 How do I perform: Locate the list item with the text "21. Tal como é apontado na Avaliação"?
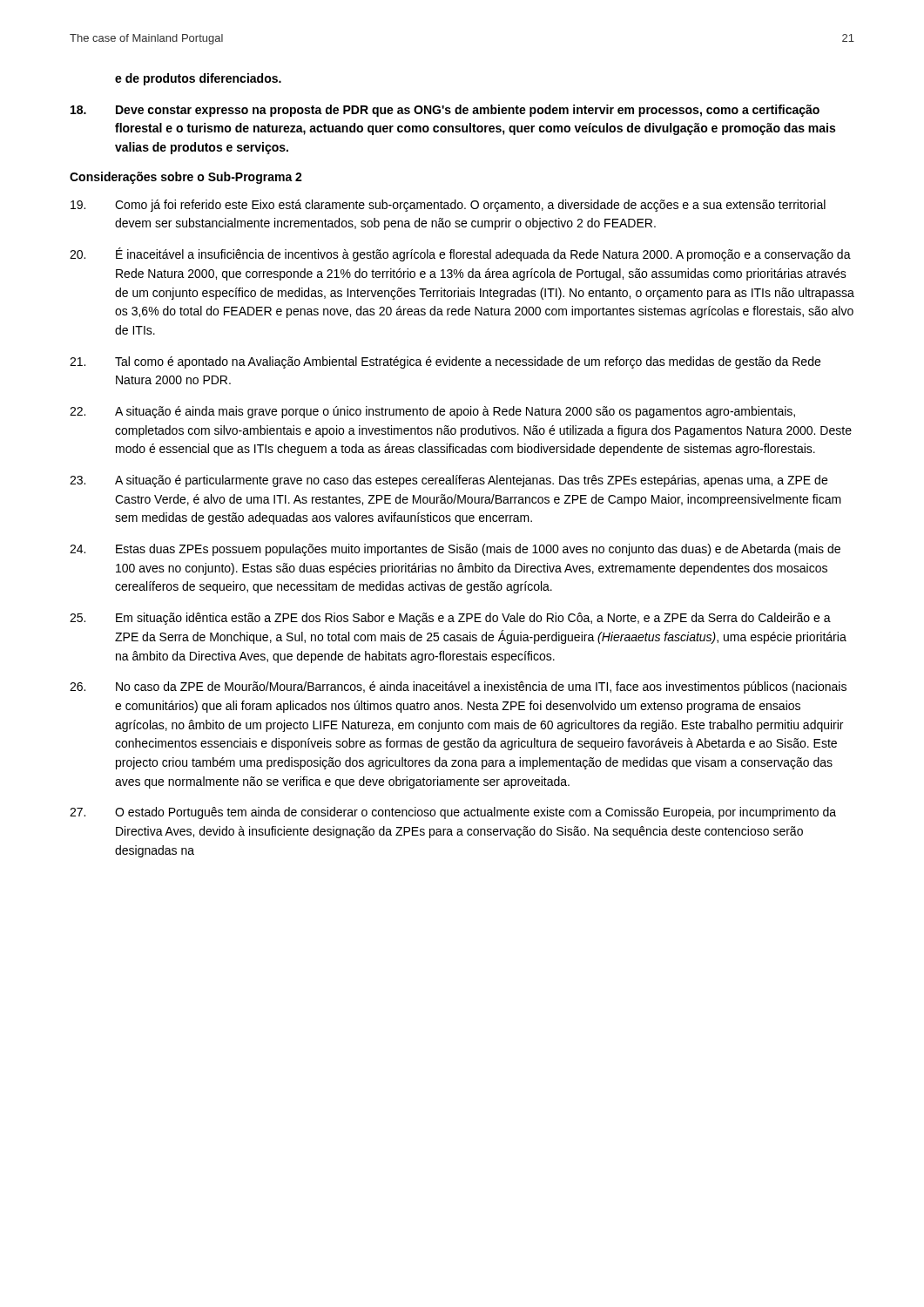[x=462, y=371]
